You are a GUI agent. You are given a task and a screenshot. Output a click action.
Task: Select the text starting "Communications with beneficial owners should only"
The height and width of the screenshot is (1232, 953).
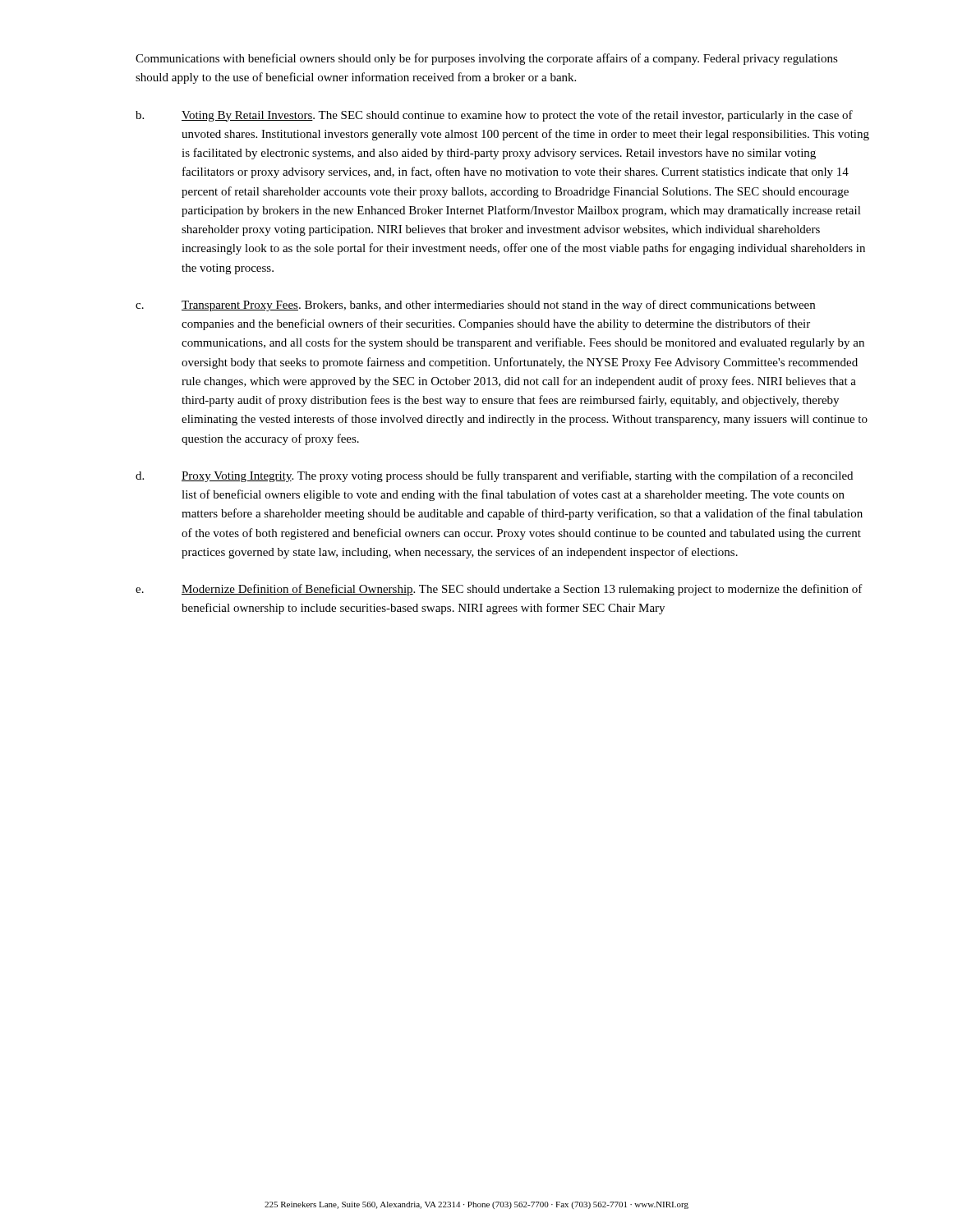click(x=487, y=68)
